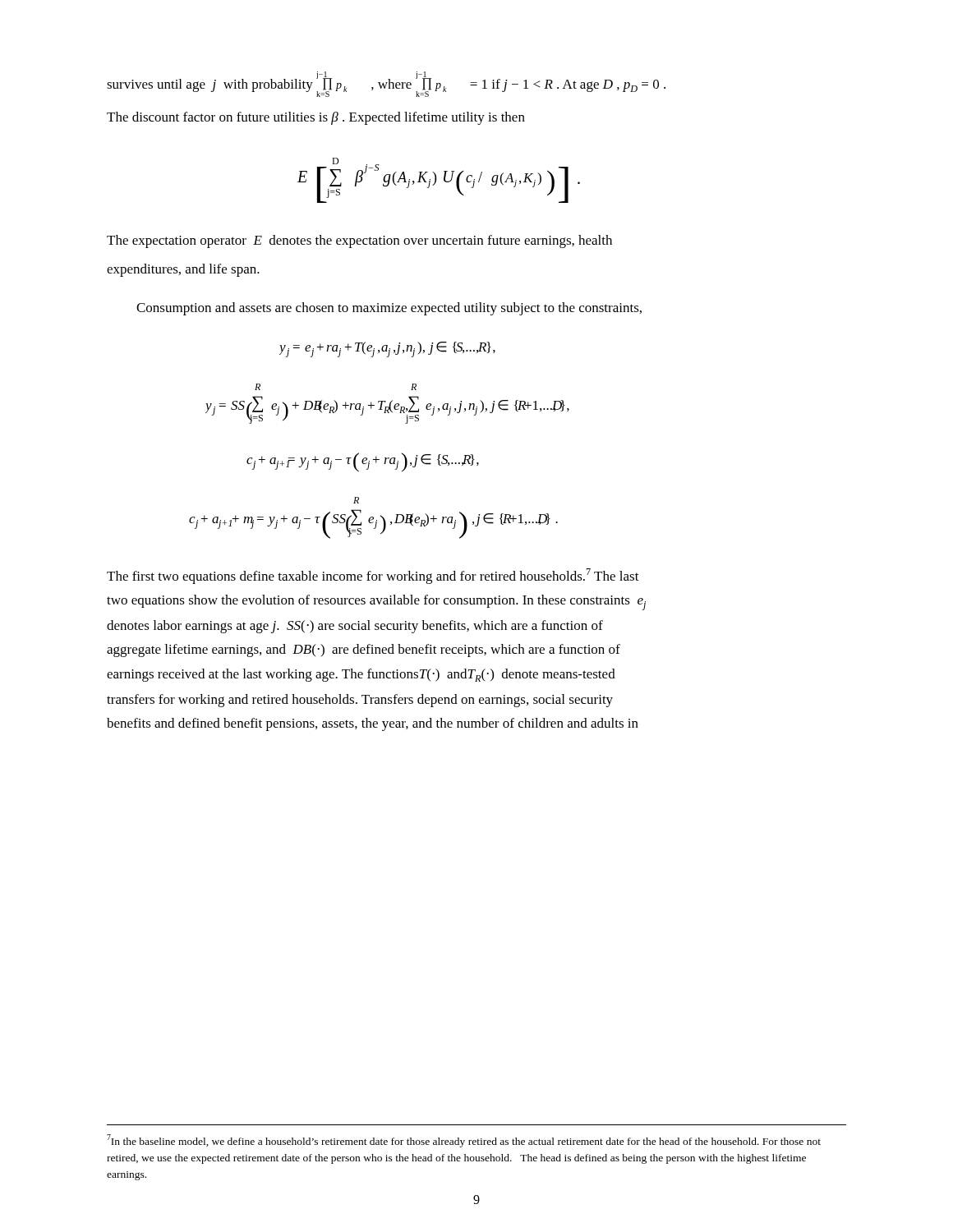Find the element starting "The expectation operator E denotes the"
Screen dimensions: 1232x953
coord(360,240)
